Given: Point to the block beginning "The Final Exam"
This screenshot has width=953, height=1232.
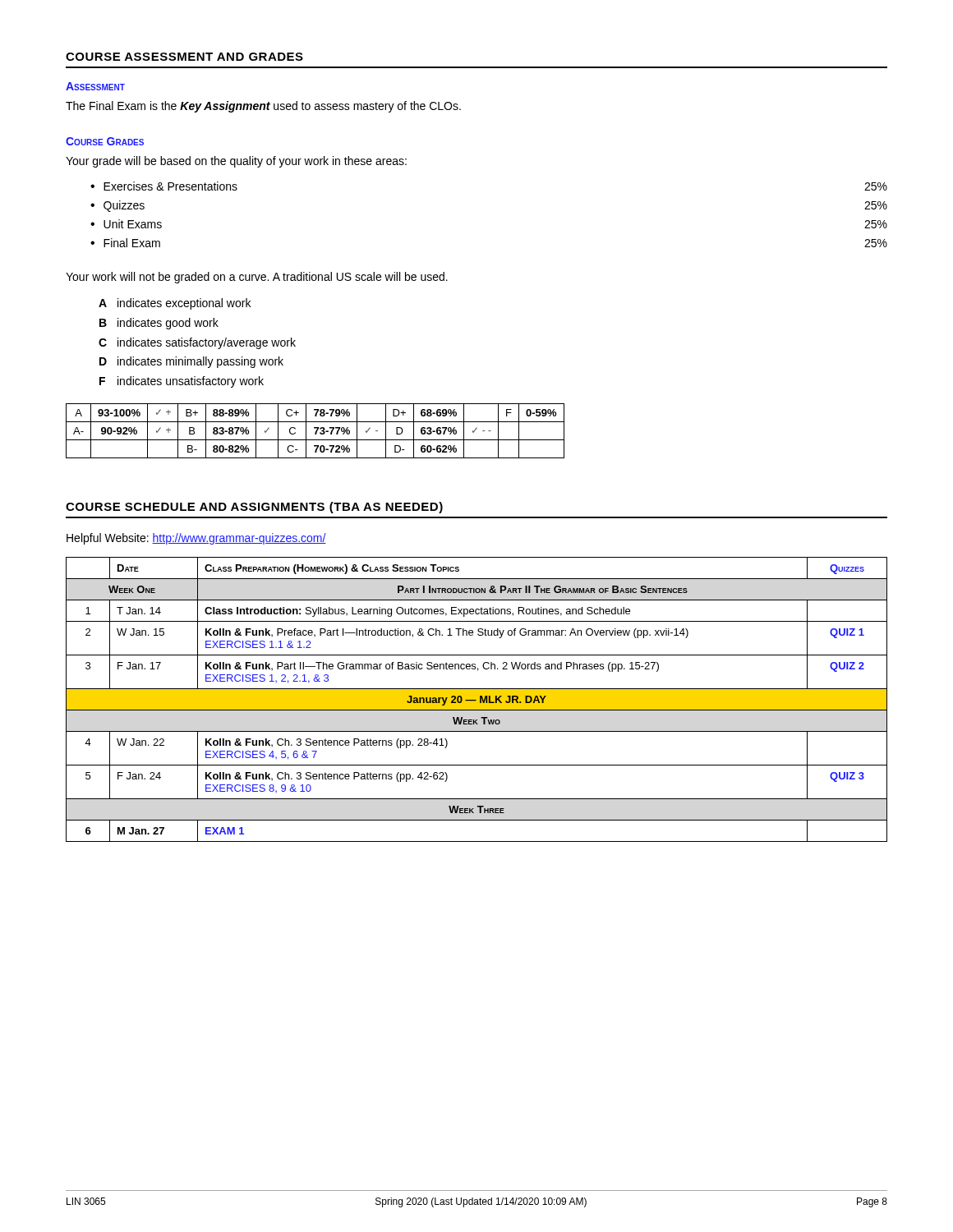Looking at the screenshot, I should 264,106.
